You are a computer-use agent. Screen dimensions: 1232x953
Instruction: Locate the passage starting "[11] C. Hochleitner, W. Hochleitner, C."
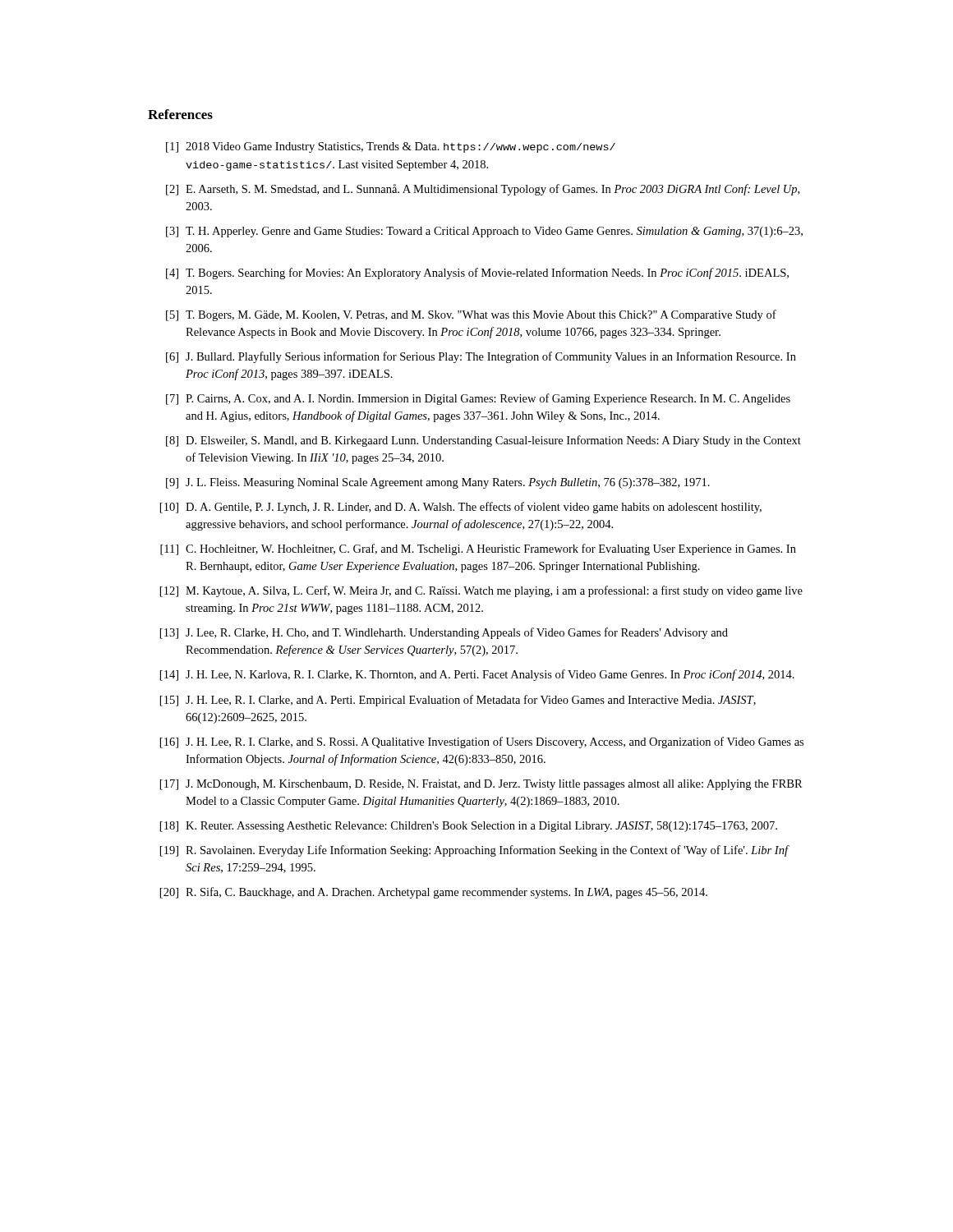pyautogui.click(x=476, y=558)
